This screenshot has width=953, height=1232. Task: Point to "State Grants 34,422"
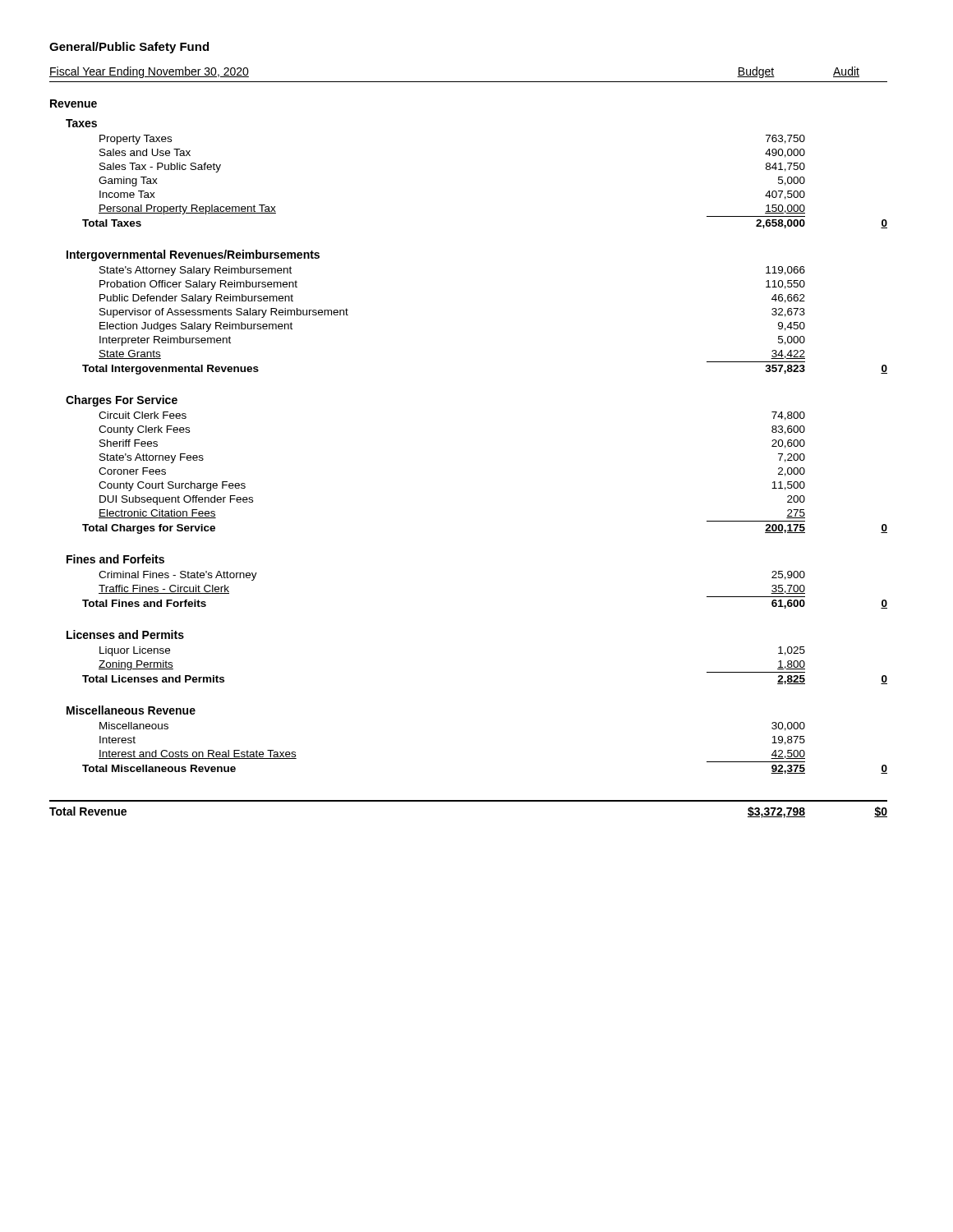[x=129, y=354]
